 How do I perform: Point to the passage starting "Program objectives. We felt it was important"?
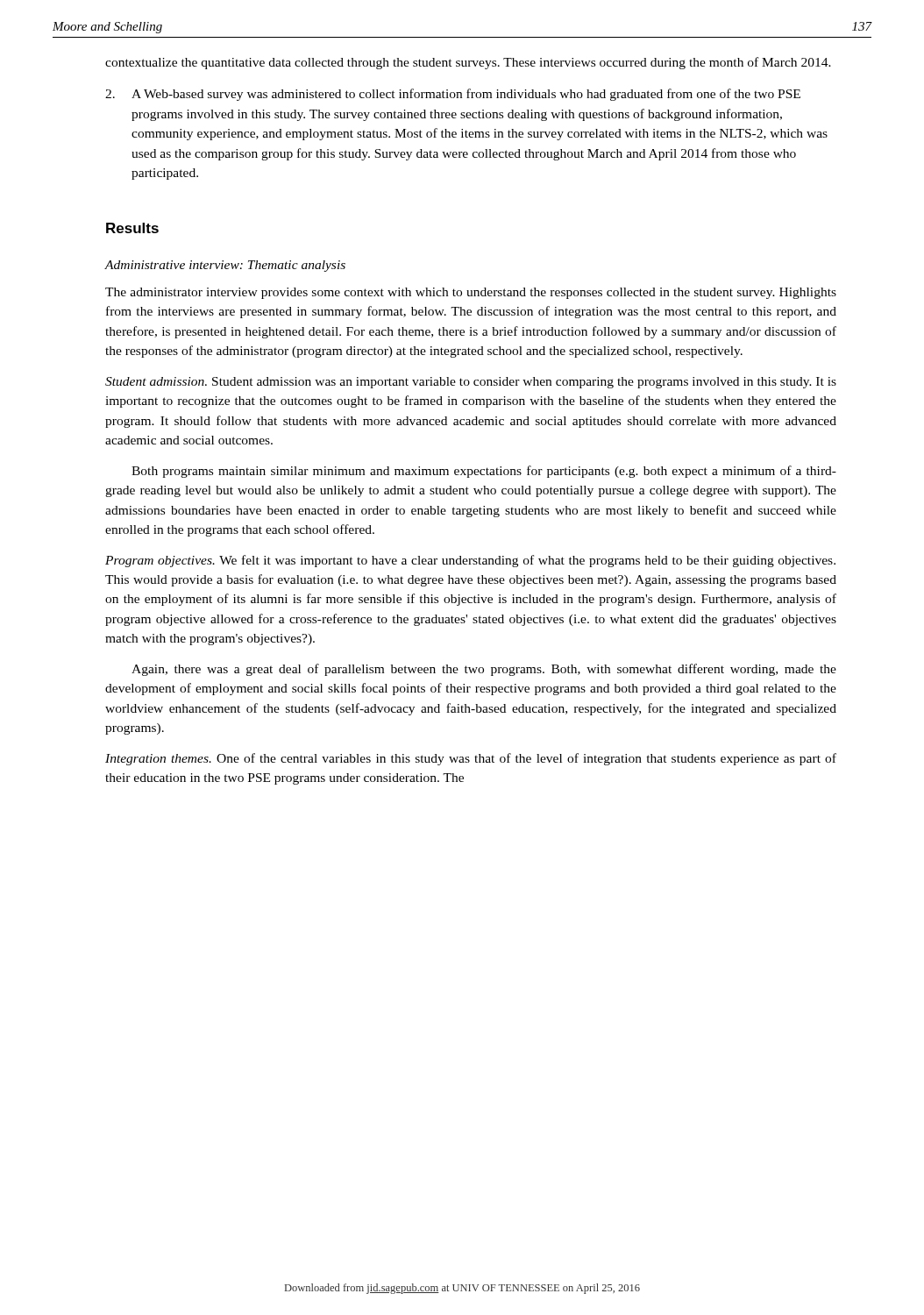470,561
